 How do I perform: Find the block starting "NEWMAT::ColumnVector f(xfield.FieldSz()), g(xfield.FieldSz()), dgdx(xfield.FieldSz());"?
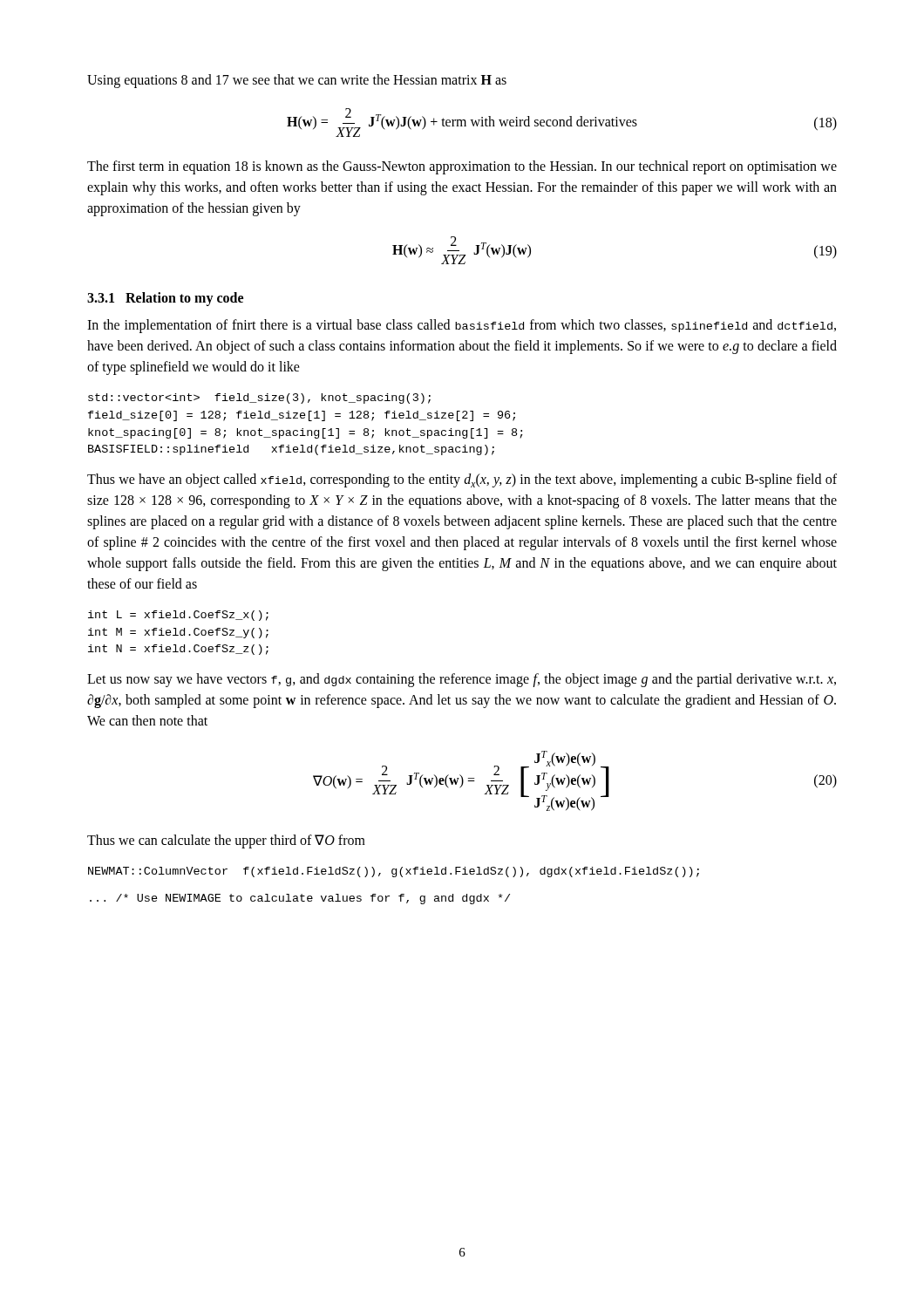(462, 872)
